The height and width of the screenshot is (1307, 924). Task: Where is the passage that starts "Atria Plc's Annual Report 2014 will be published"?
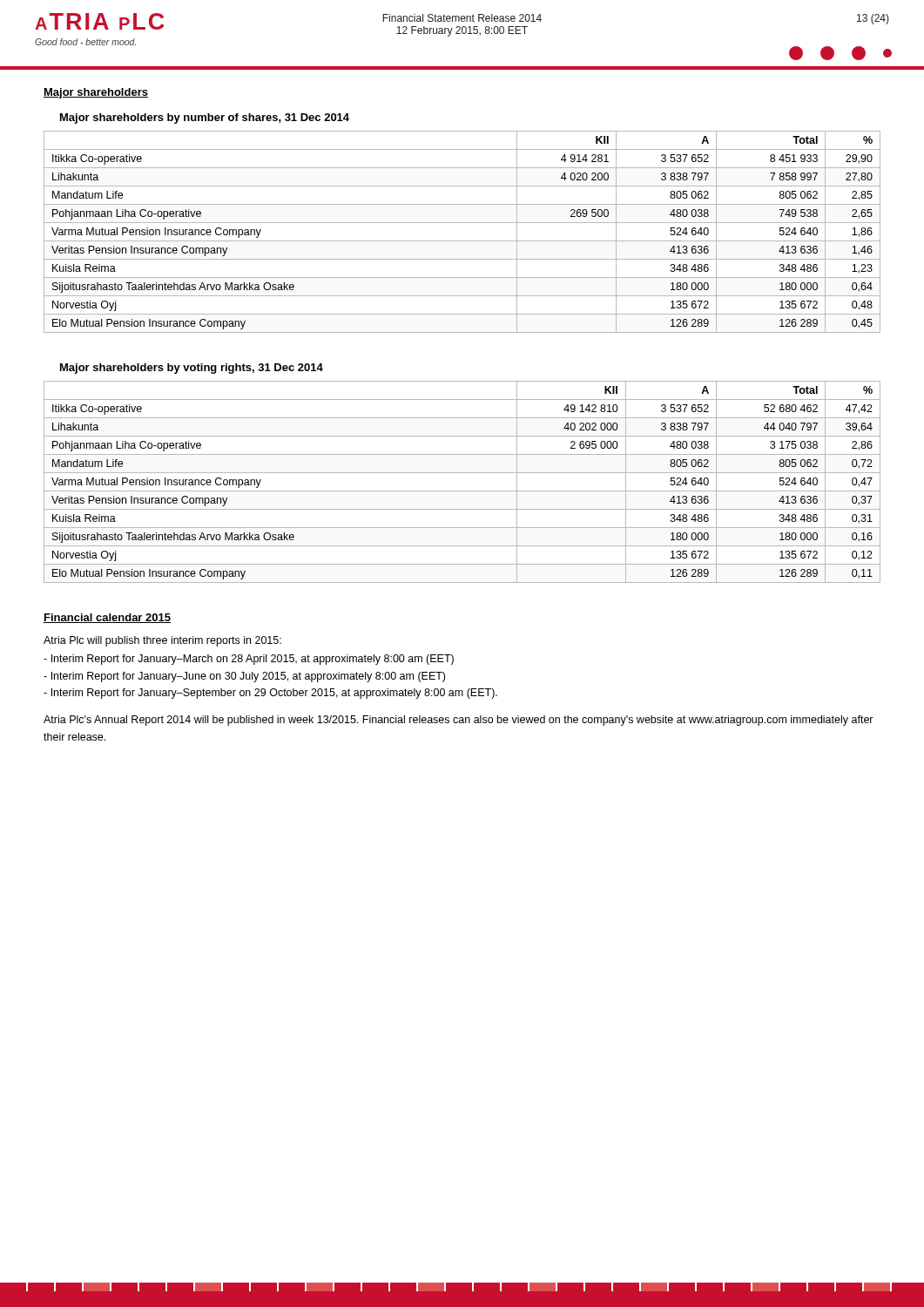[458, 728]
